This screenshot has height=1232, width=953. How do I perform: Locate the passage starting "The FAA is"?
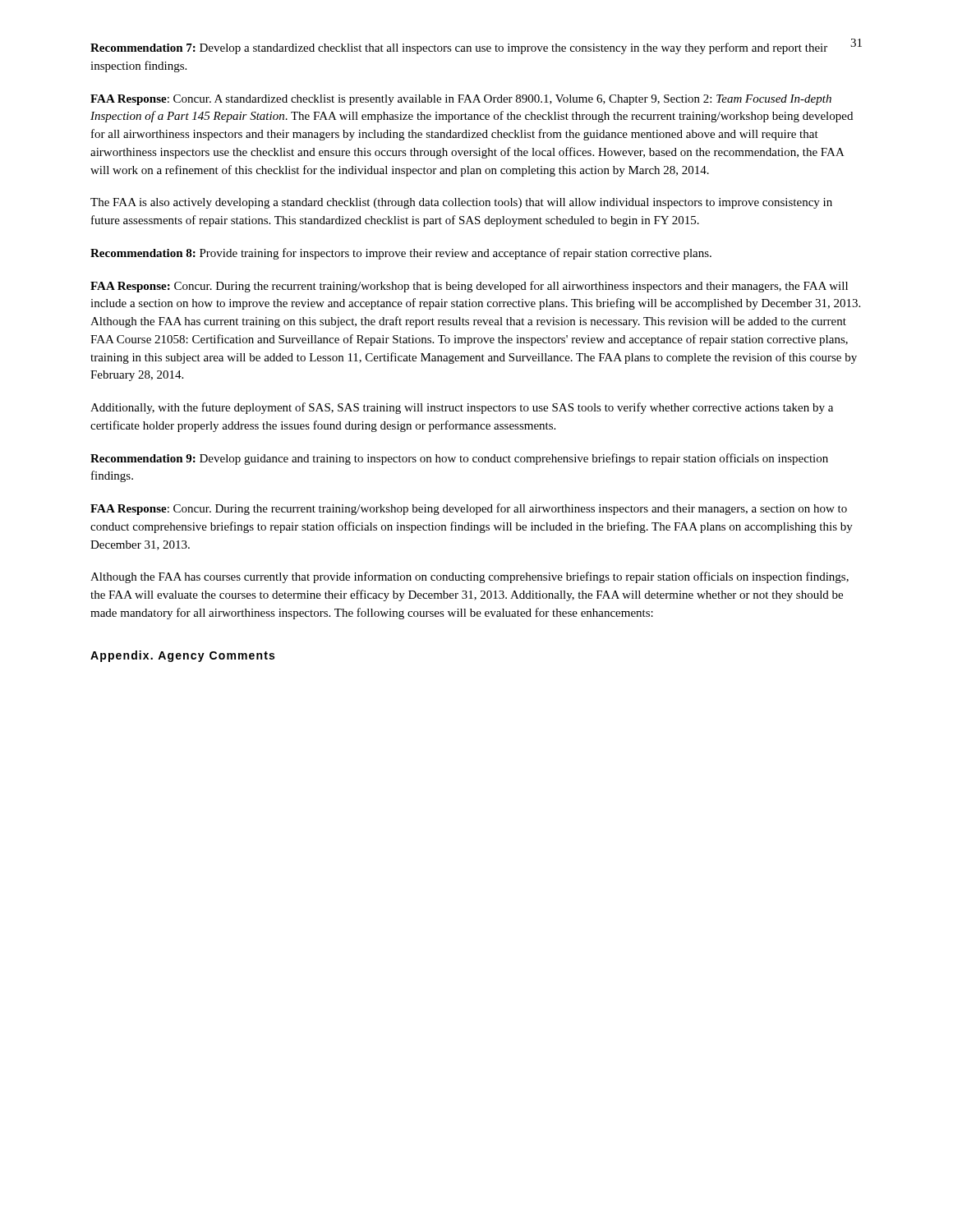pos(461,211)
